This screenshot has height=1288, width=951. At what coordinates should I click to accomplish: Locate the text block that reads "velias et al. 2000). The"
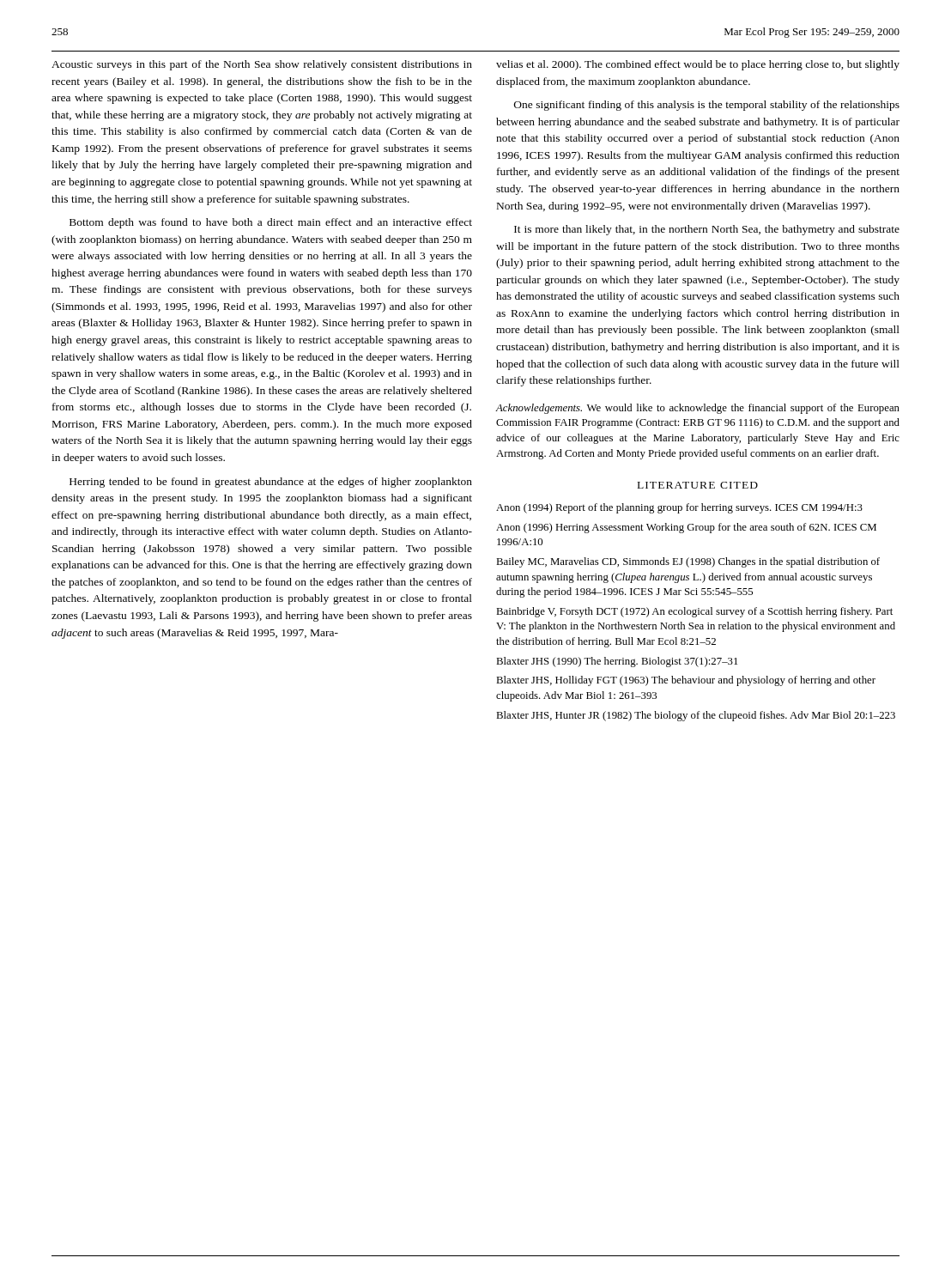698,73
